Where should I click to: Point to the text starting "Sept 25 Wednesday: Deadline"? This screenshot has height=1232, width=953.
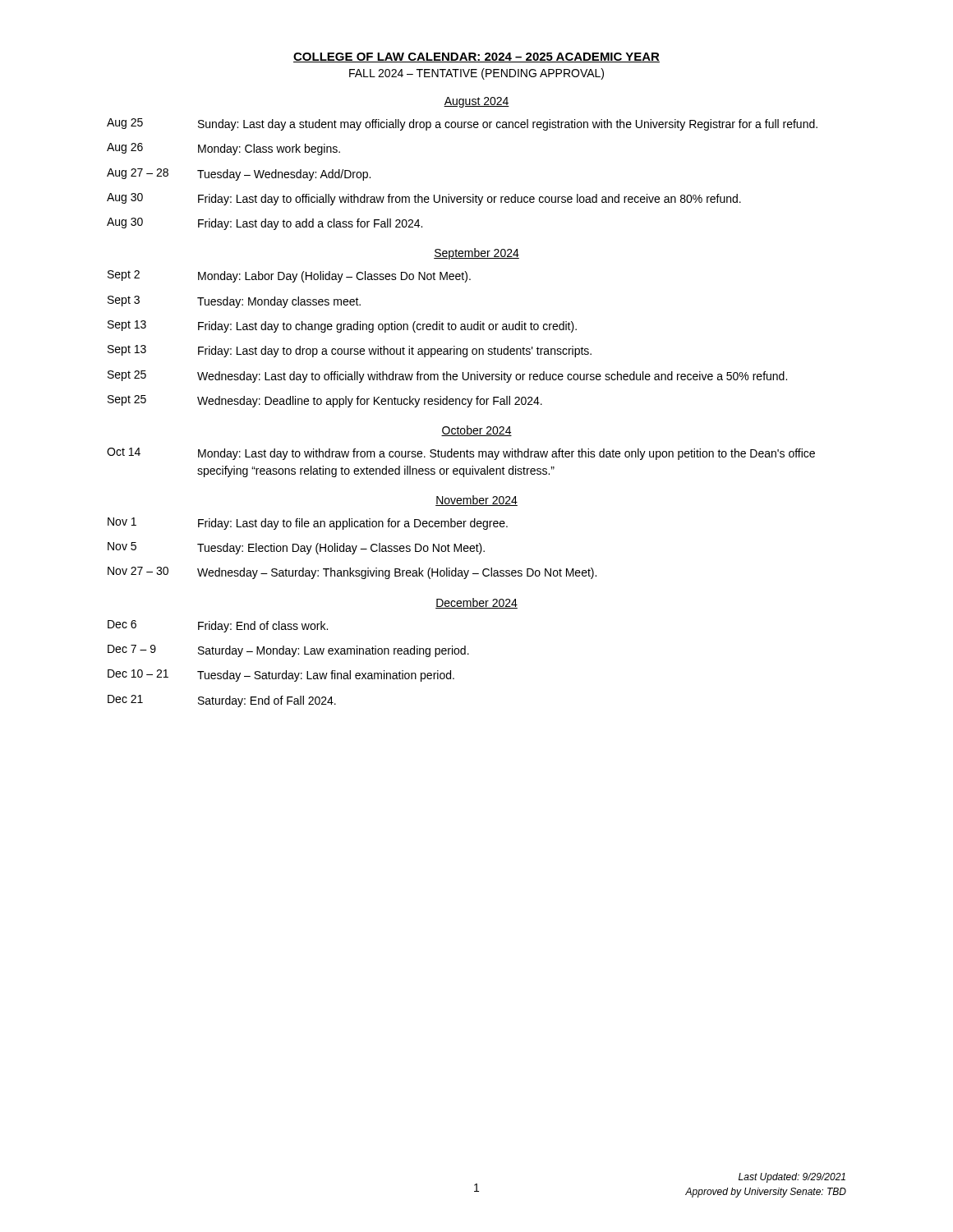[x=476, y=401]
